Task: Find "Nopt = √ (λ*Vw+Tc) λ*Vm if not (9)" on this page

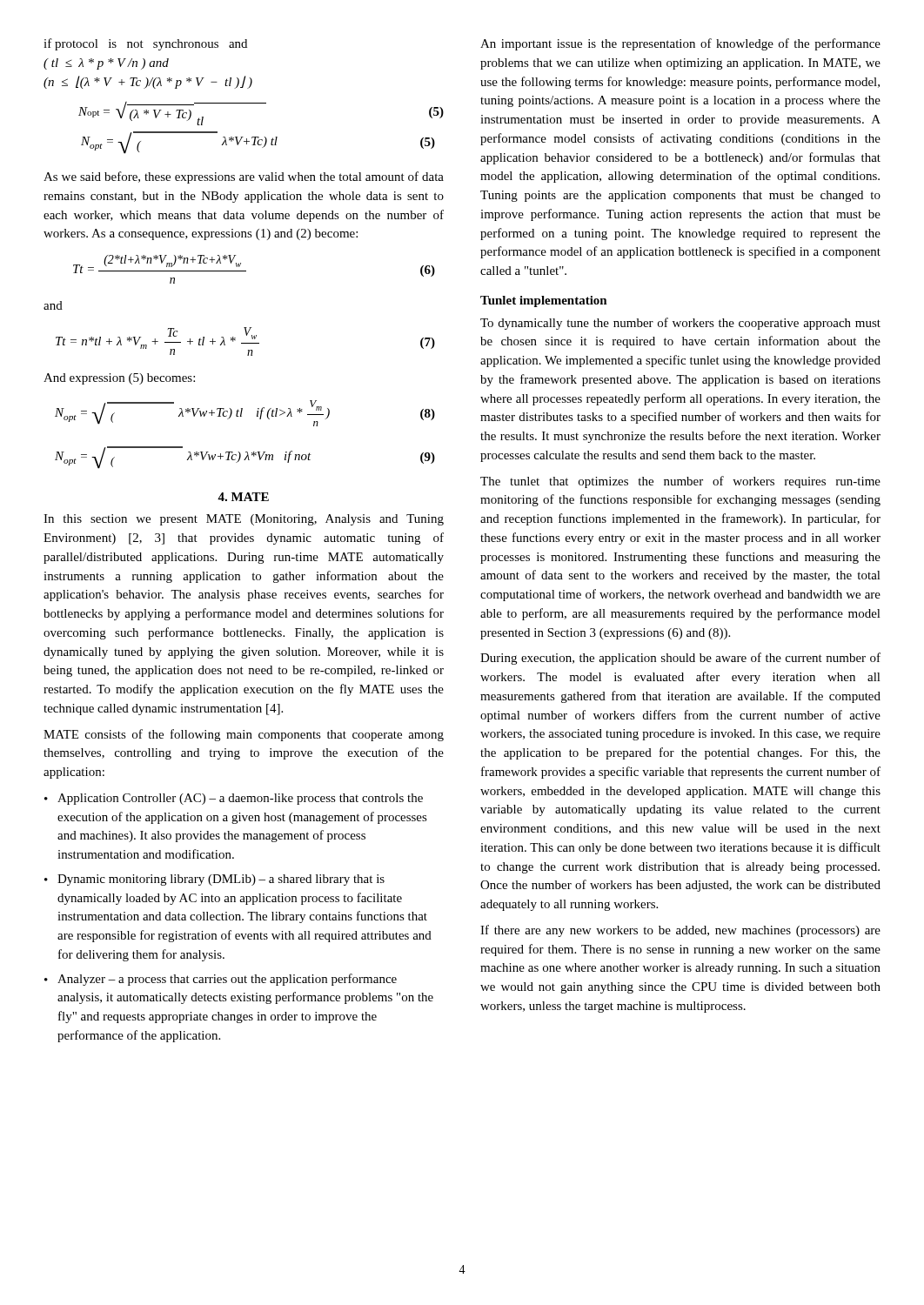Action: click(244, 457)
